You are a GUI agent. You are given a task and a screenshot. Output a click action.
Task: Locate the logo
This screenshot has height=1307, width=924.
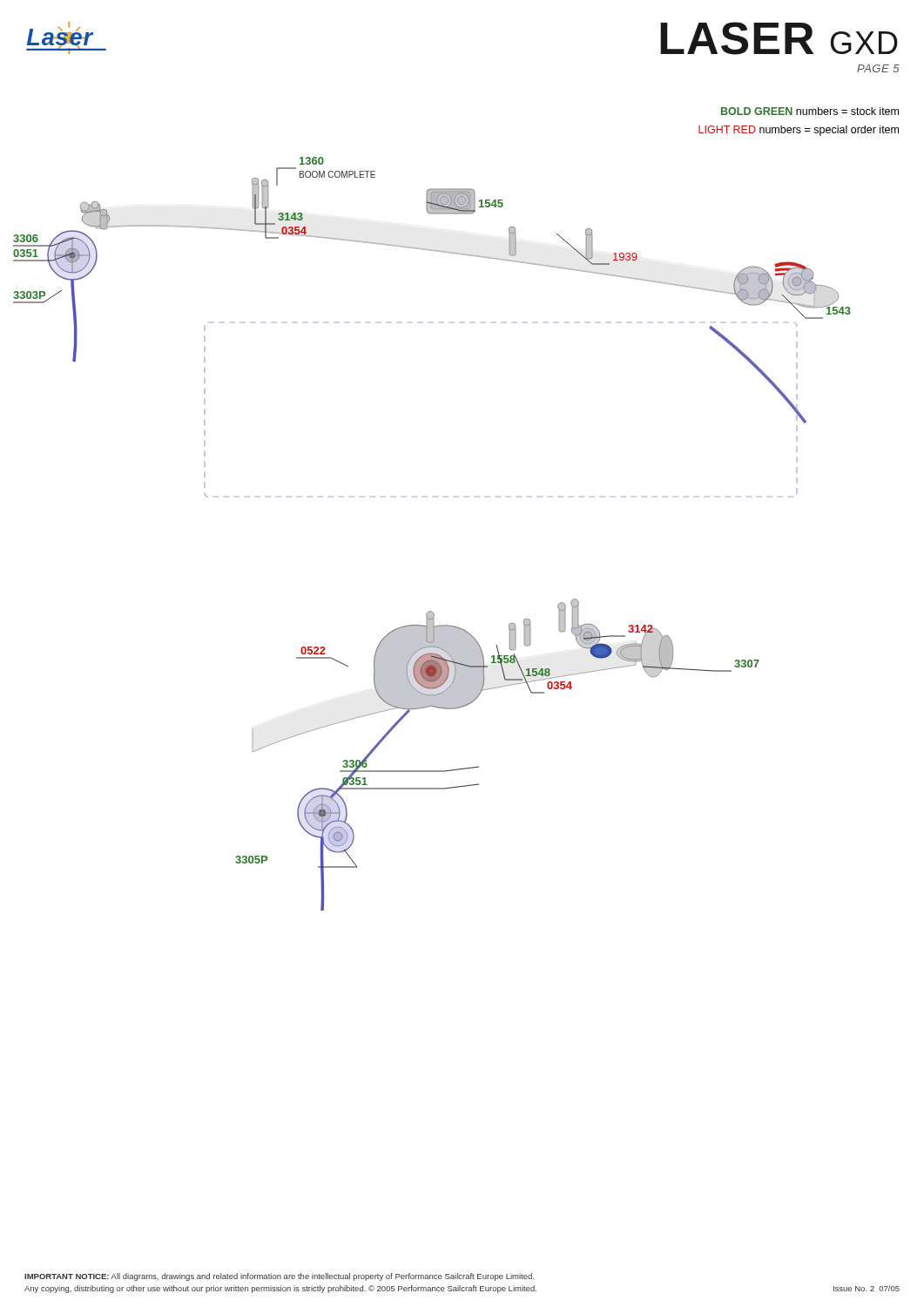click(x=85, y=40)
